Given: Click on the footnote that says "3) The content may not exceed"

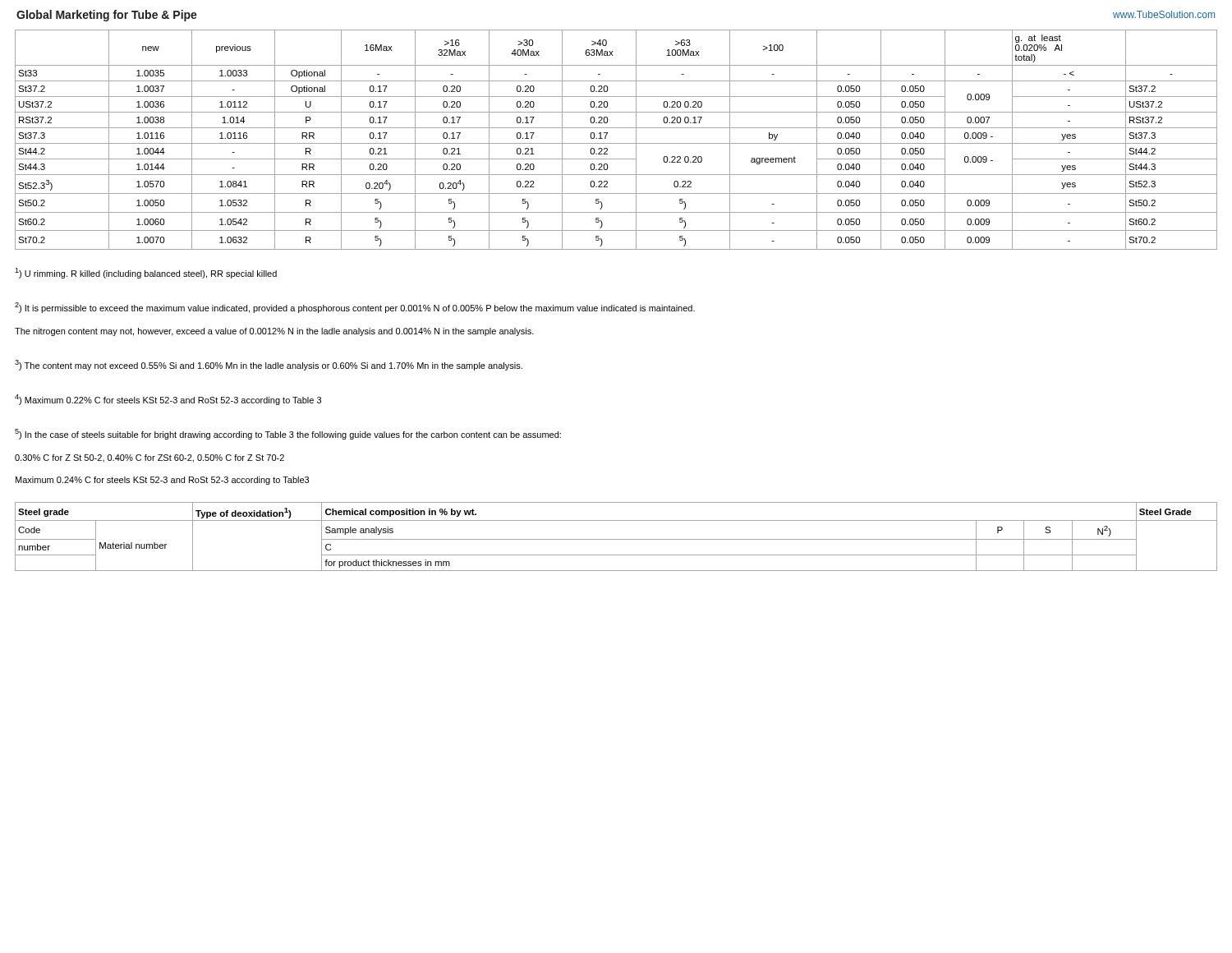Looking at the screenshot, I should [269, 365].
